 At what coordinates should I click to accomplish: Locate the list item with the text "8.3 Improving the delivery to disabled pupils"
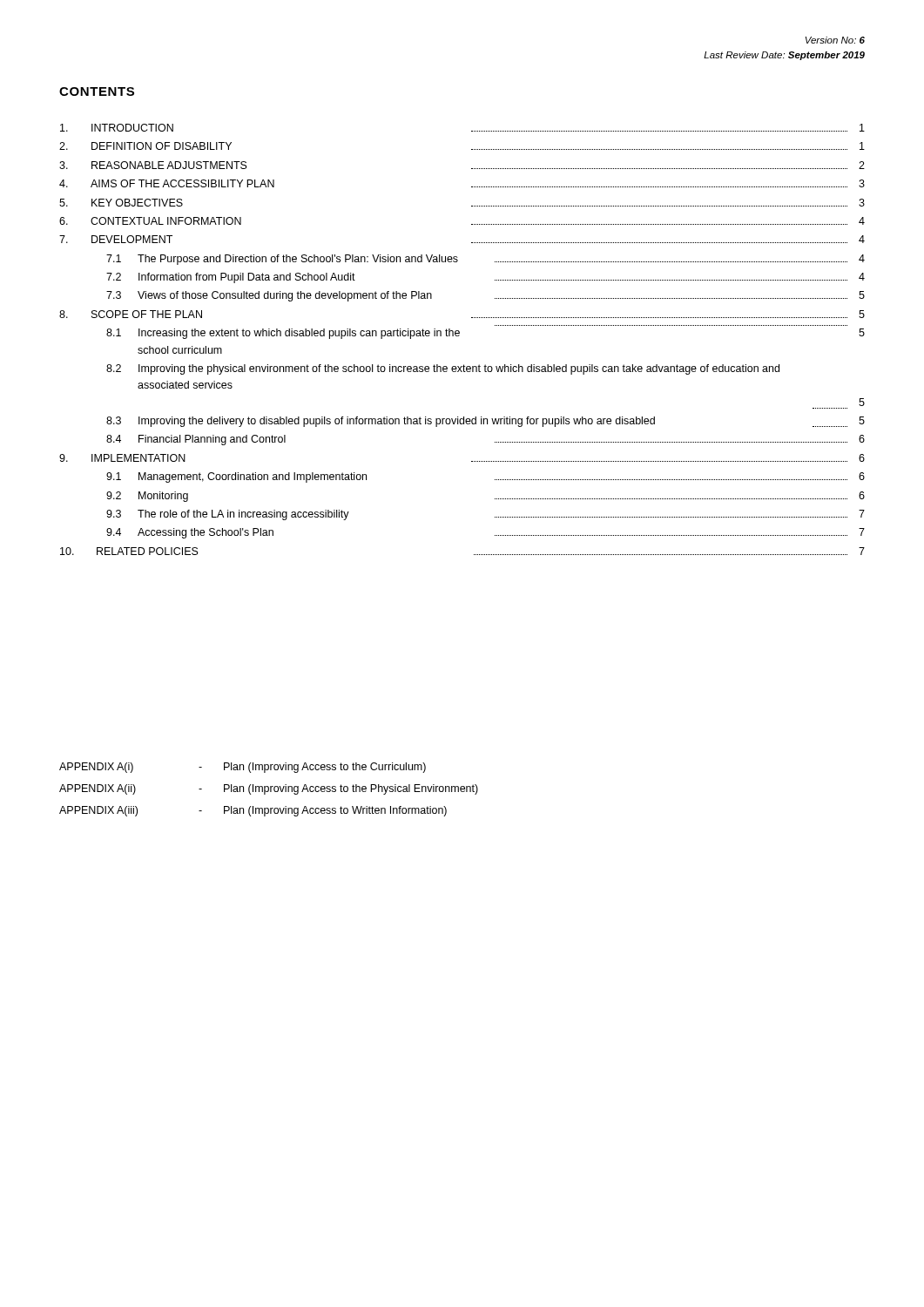[x=486, y=421]
